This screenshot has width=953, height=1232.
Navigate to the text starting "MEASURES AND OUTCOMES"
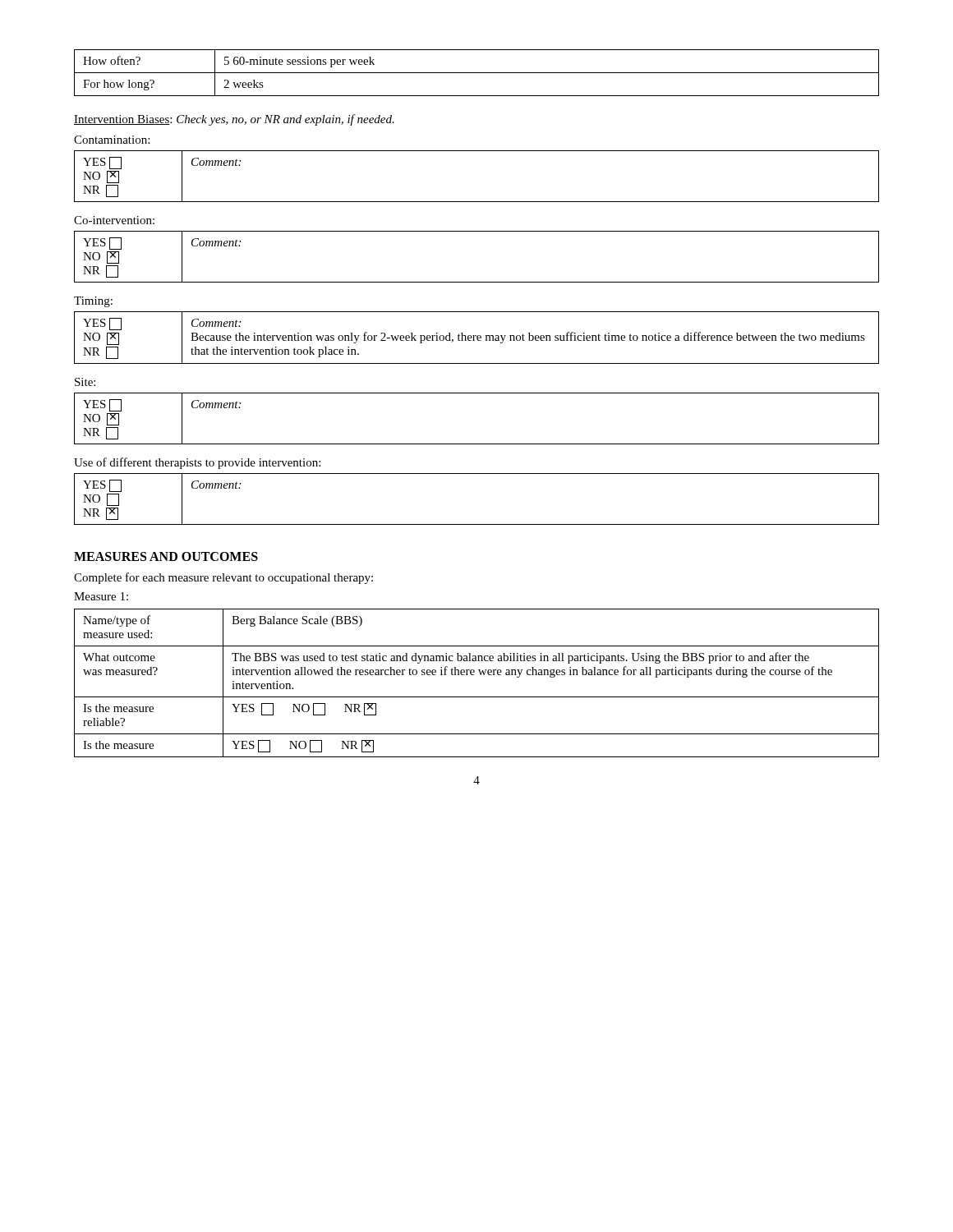[166, 556]
